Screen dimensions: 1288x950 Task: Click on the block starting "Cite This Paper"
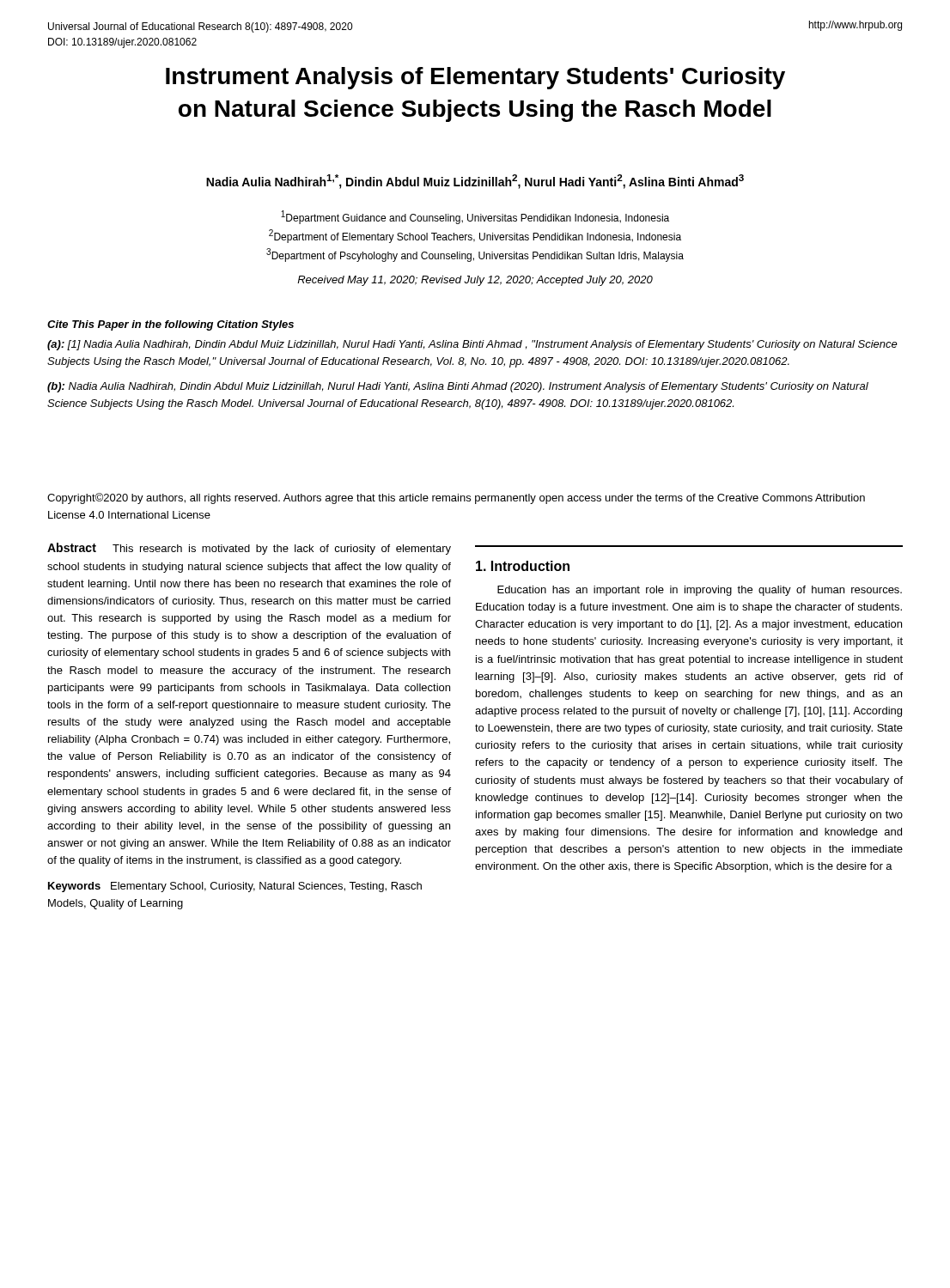tap(475, 365)
